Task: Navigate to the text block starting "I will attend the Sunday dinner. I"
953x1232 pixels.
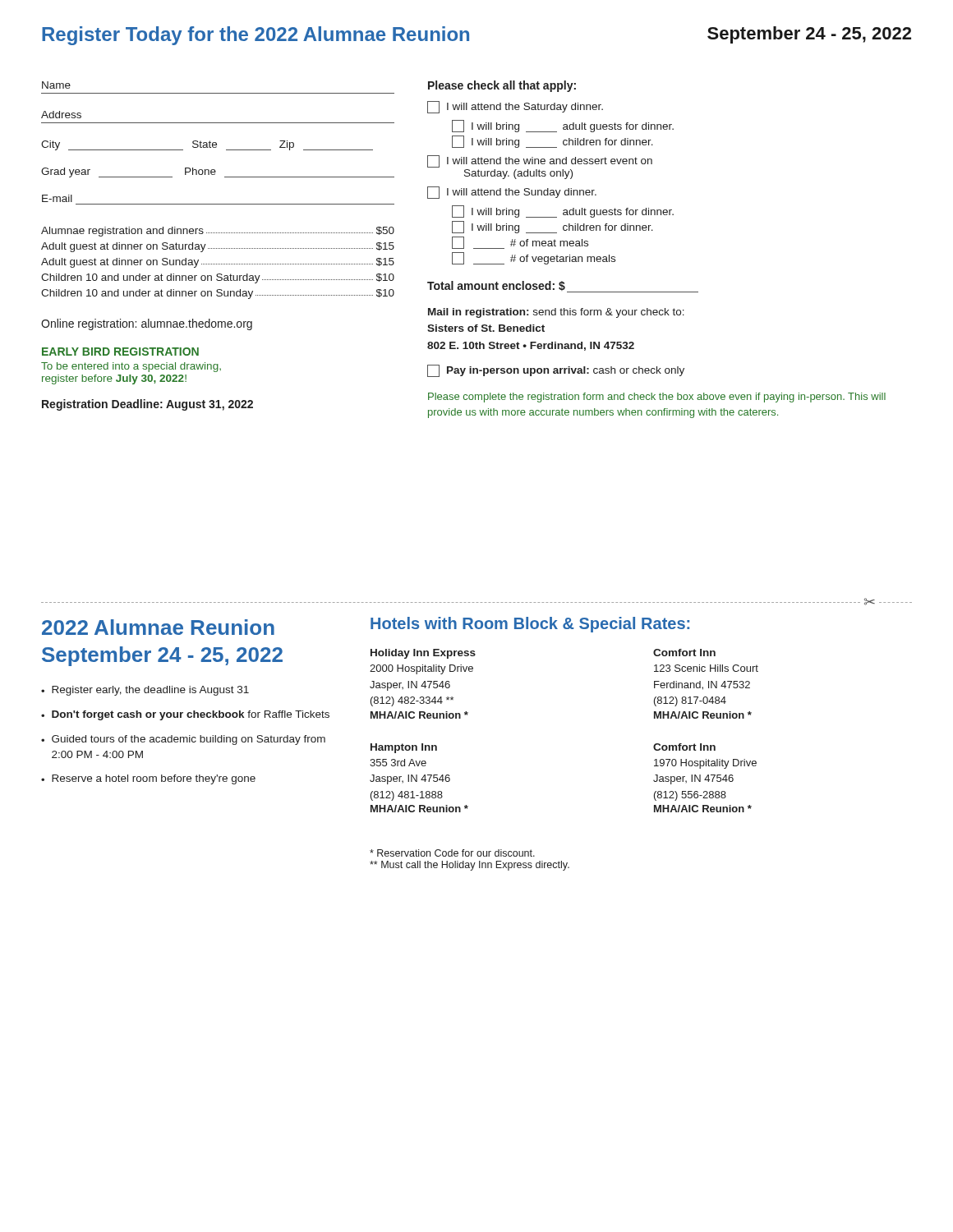Action: click(670, 225)
